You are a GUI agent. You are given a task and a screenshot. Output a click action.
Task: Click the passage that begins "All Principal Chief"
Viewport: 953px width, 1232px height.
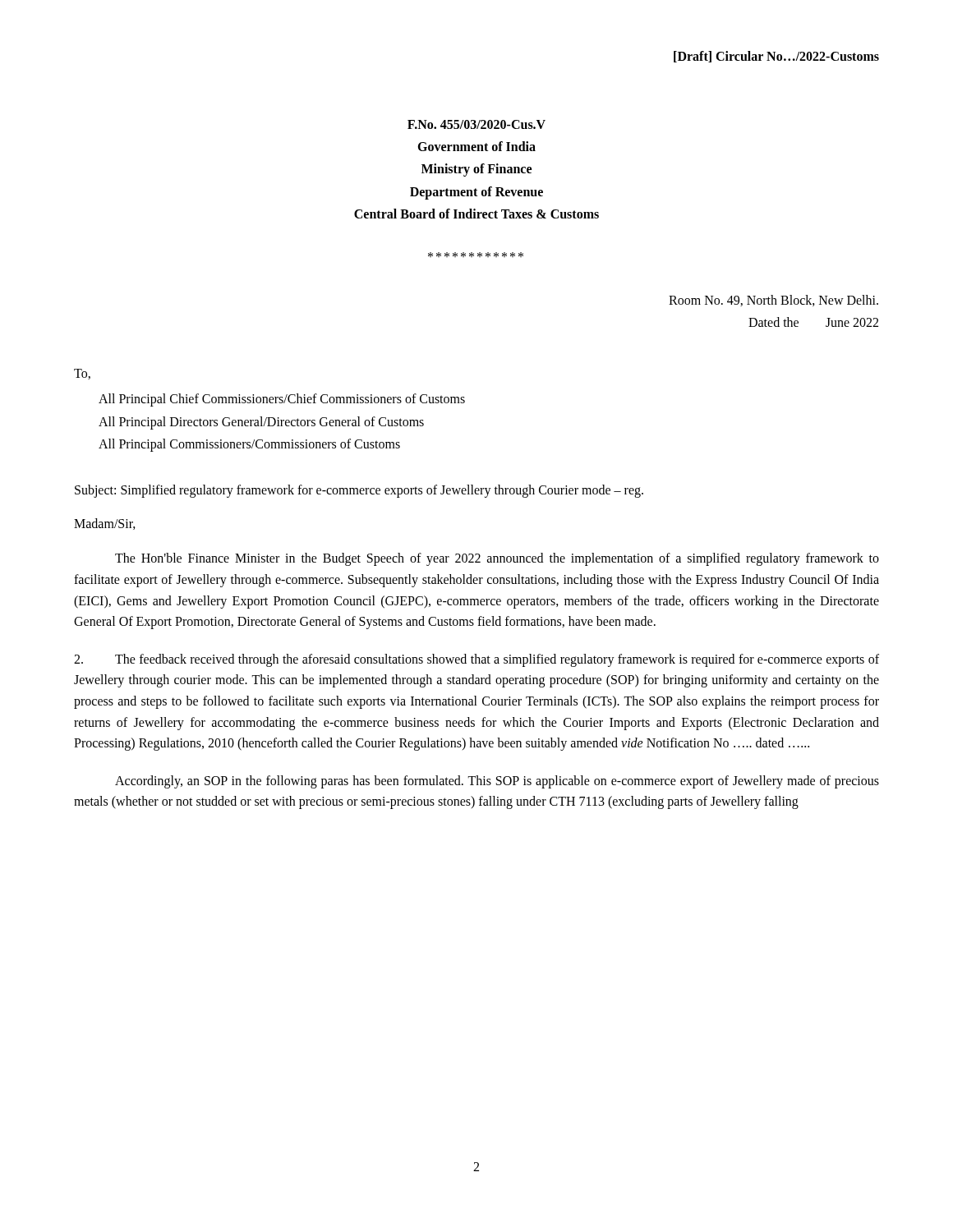pyautogui.click(x=282, y=399)
